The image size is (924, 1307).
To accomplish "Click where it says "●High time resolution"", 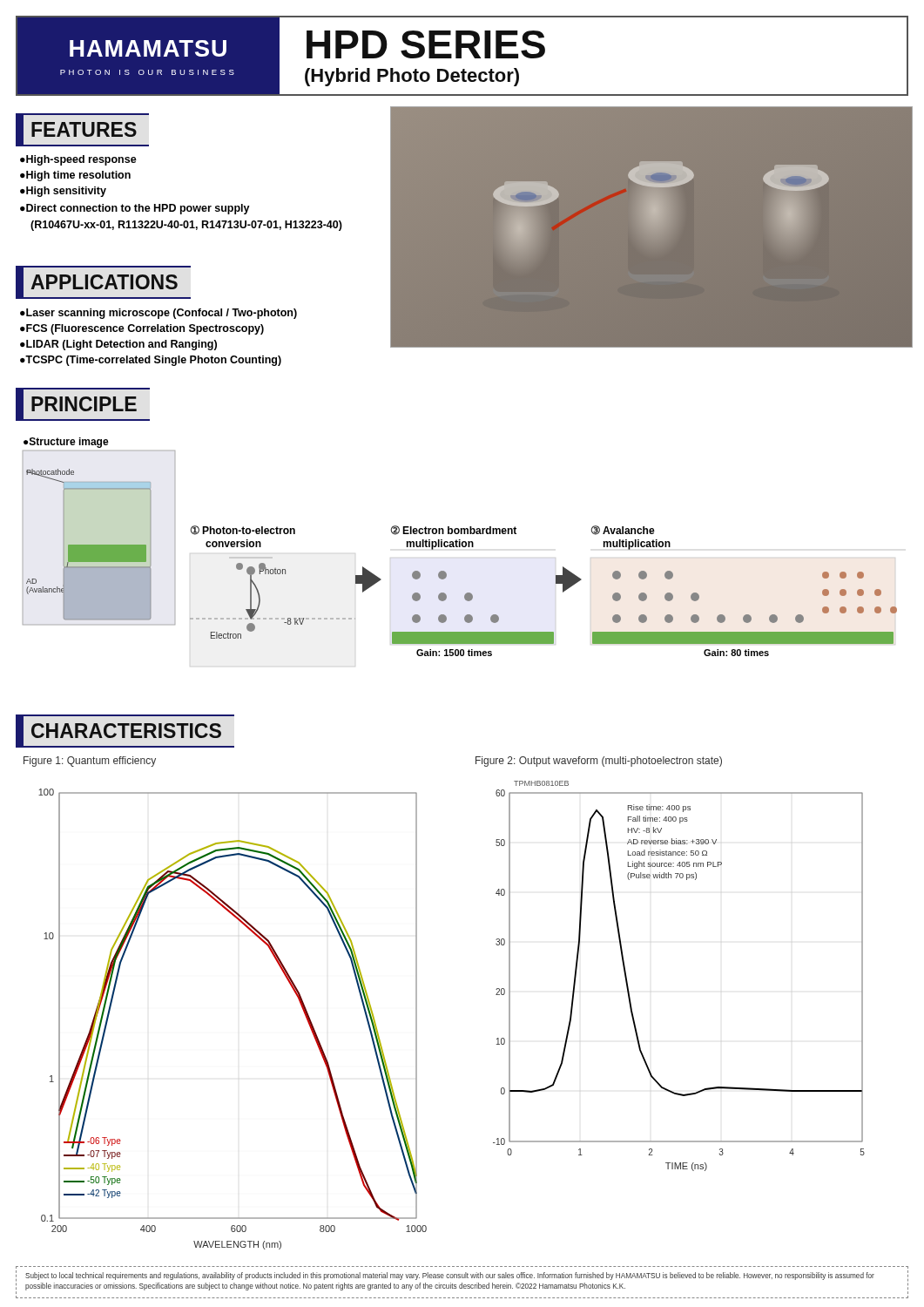I will pyautogui.click(x=75, y=175).
